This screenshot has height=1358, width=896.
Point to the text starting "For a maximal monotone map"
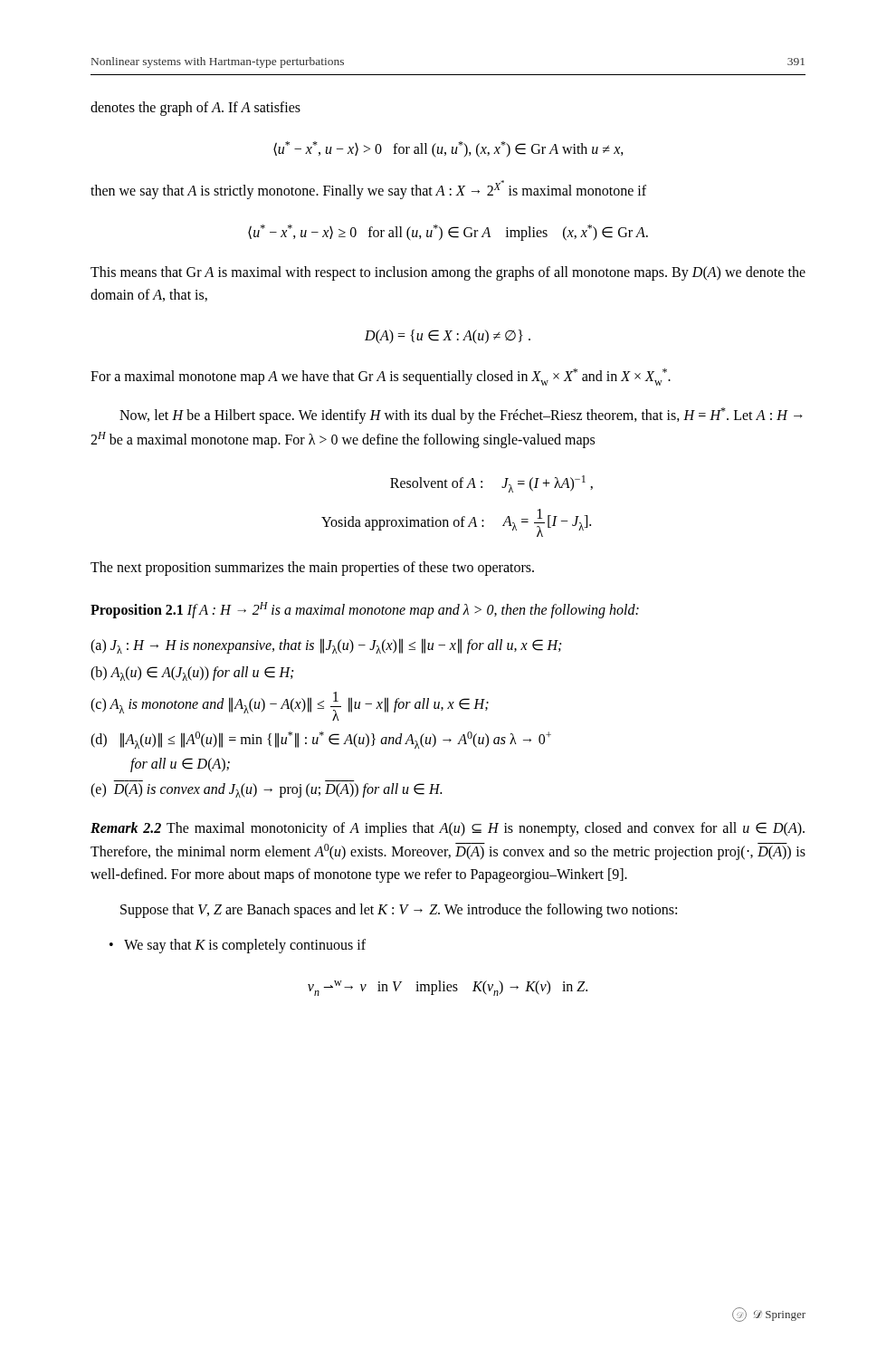coord(448,408)
